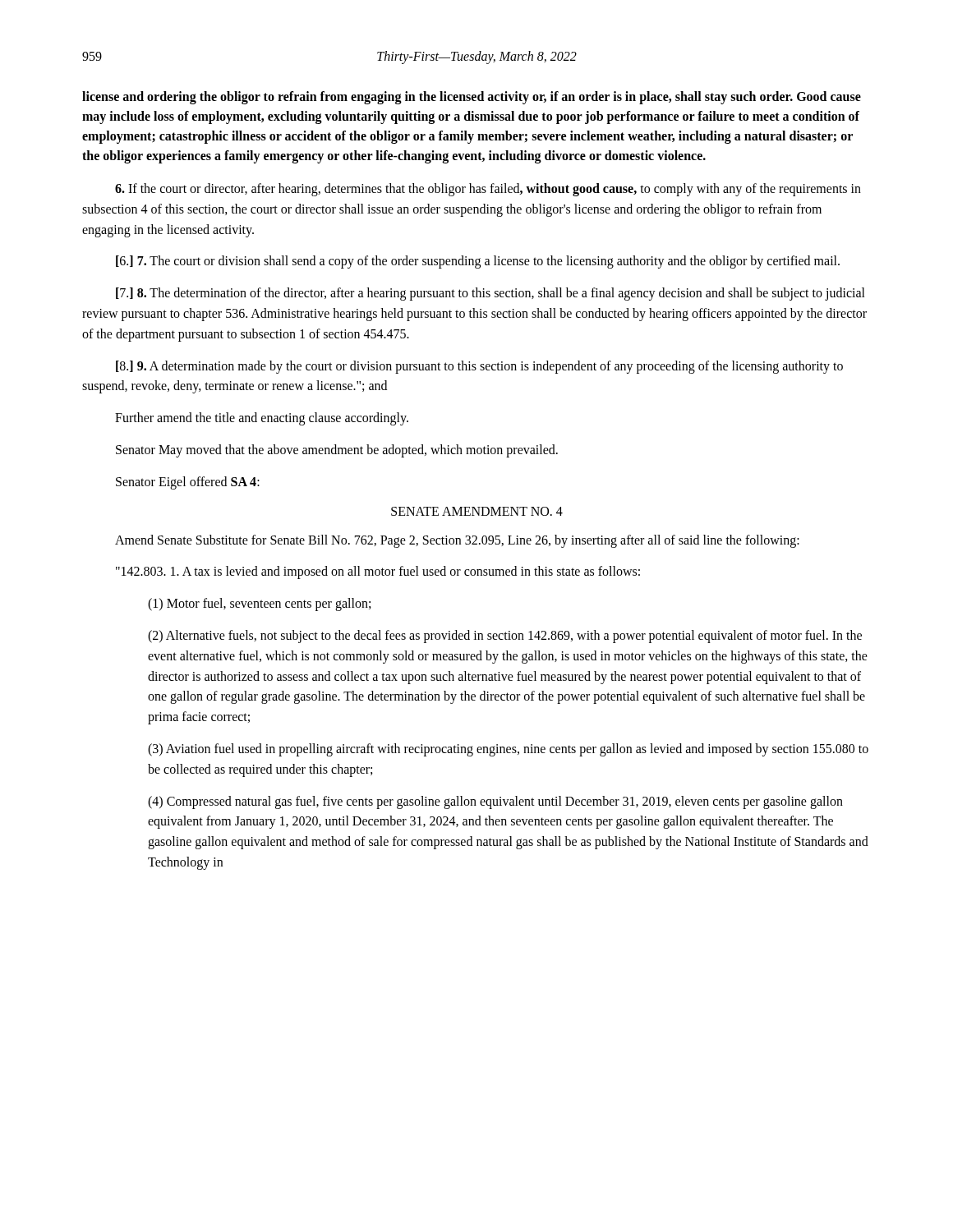Point to the block beginning "(1) Motor fuel, seventeen"
The height and width of the screenshot is (1232, 953).
pyautogui.click(x=260, y=603)
